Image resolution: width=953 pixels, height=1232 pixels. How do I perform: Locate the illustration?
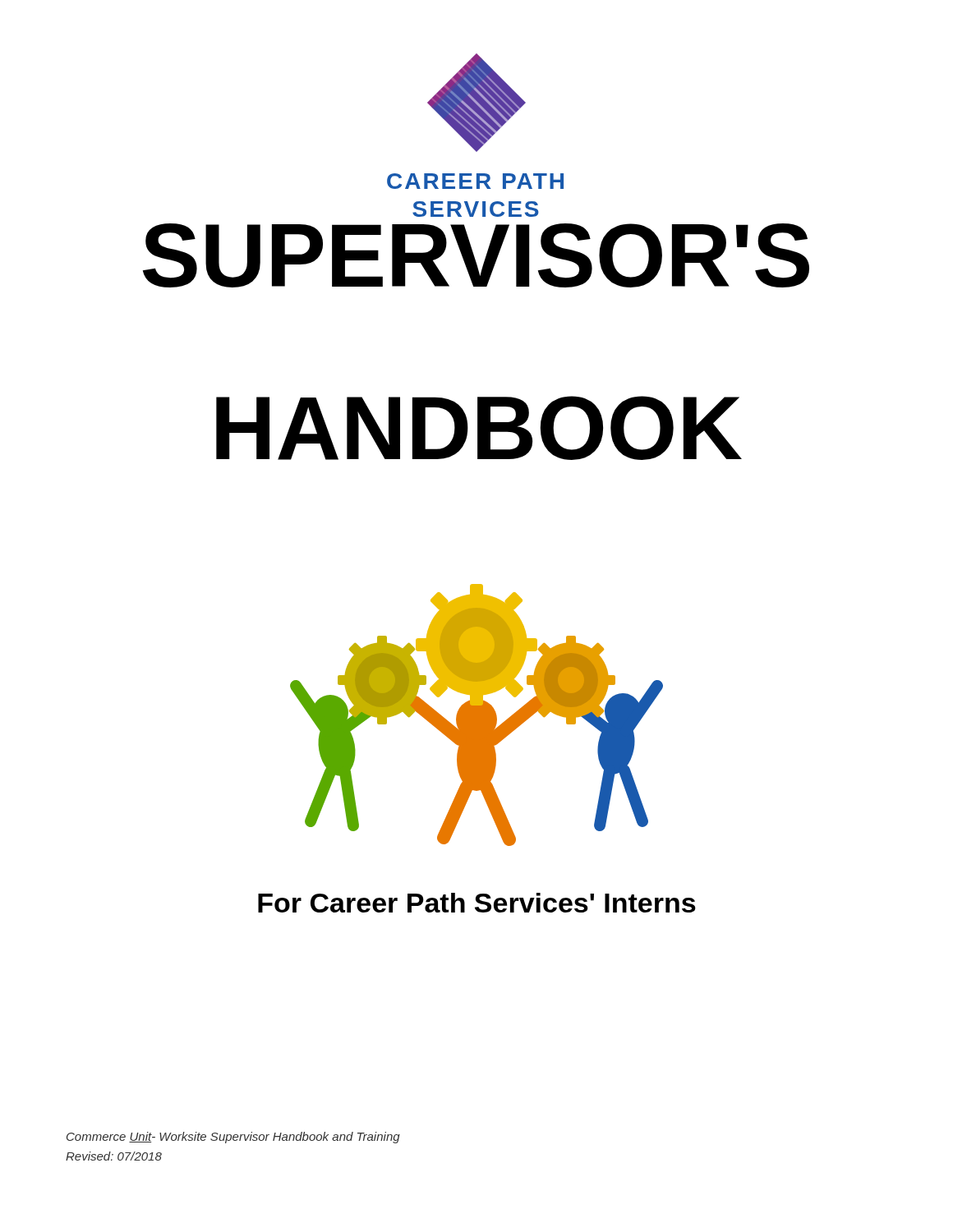coord(476,708)
